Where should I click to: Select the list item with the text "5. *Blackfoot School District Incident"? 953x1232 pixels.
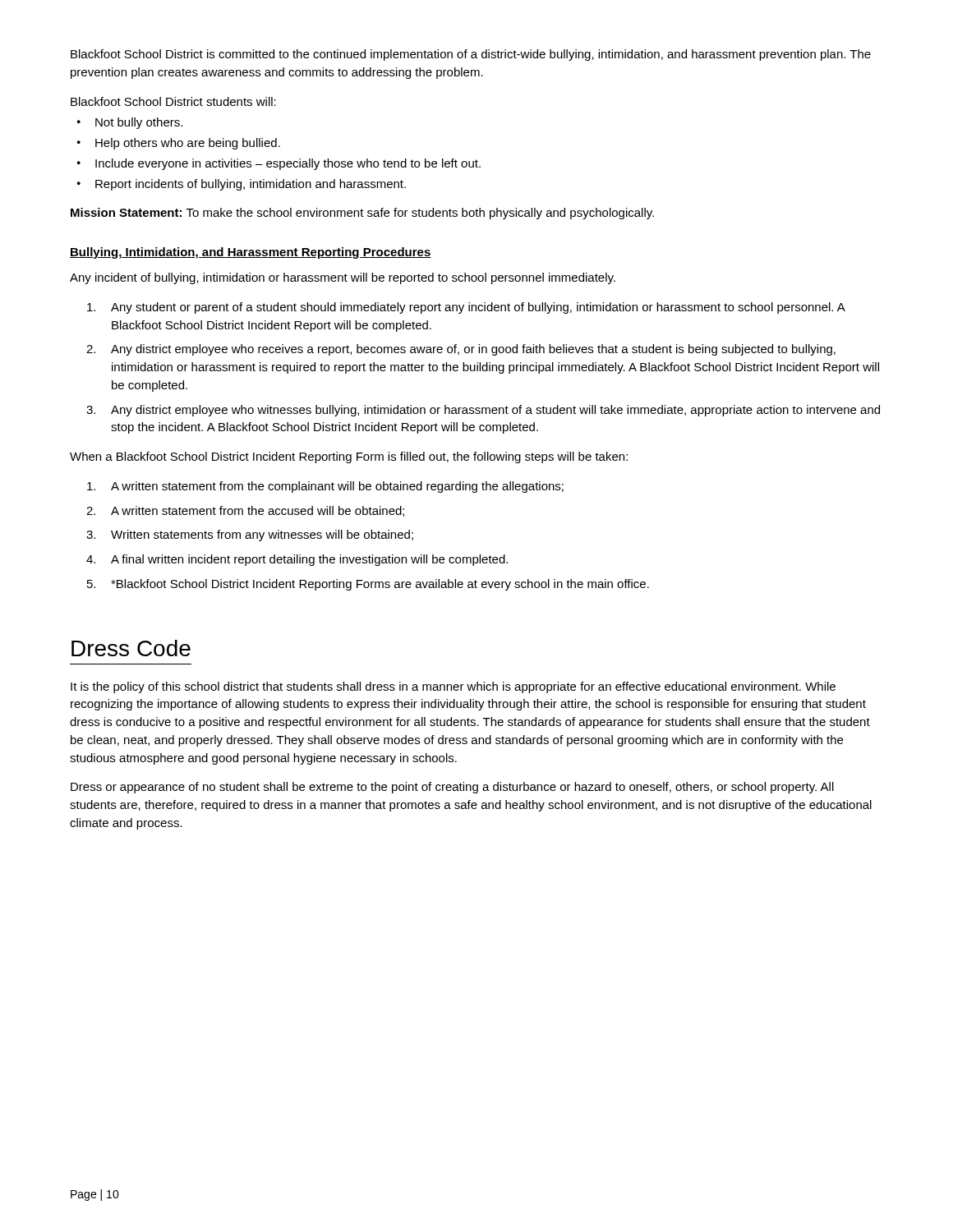tap(368, 584)
